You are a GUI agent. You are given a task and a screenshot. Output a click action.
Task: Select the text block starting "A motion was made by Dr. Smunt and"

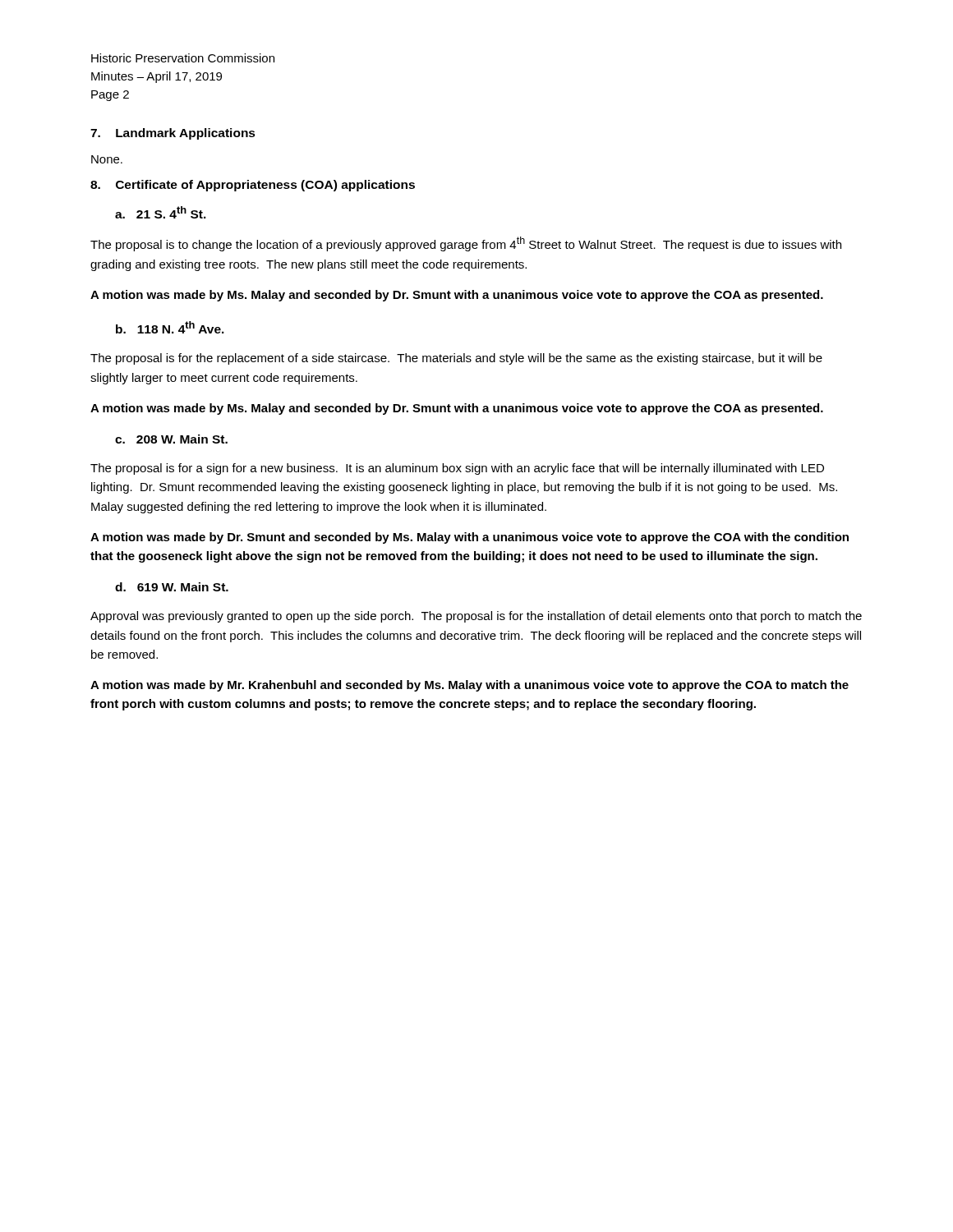tap(470, 546)
